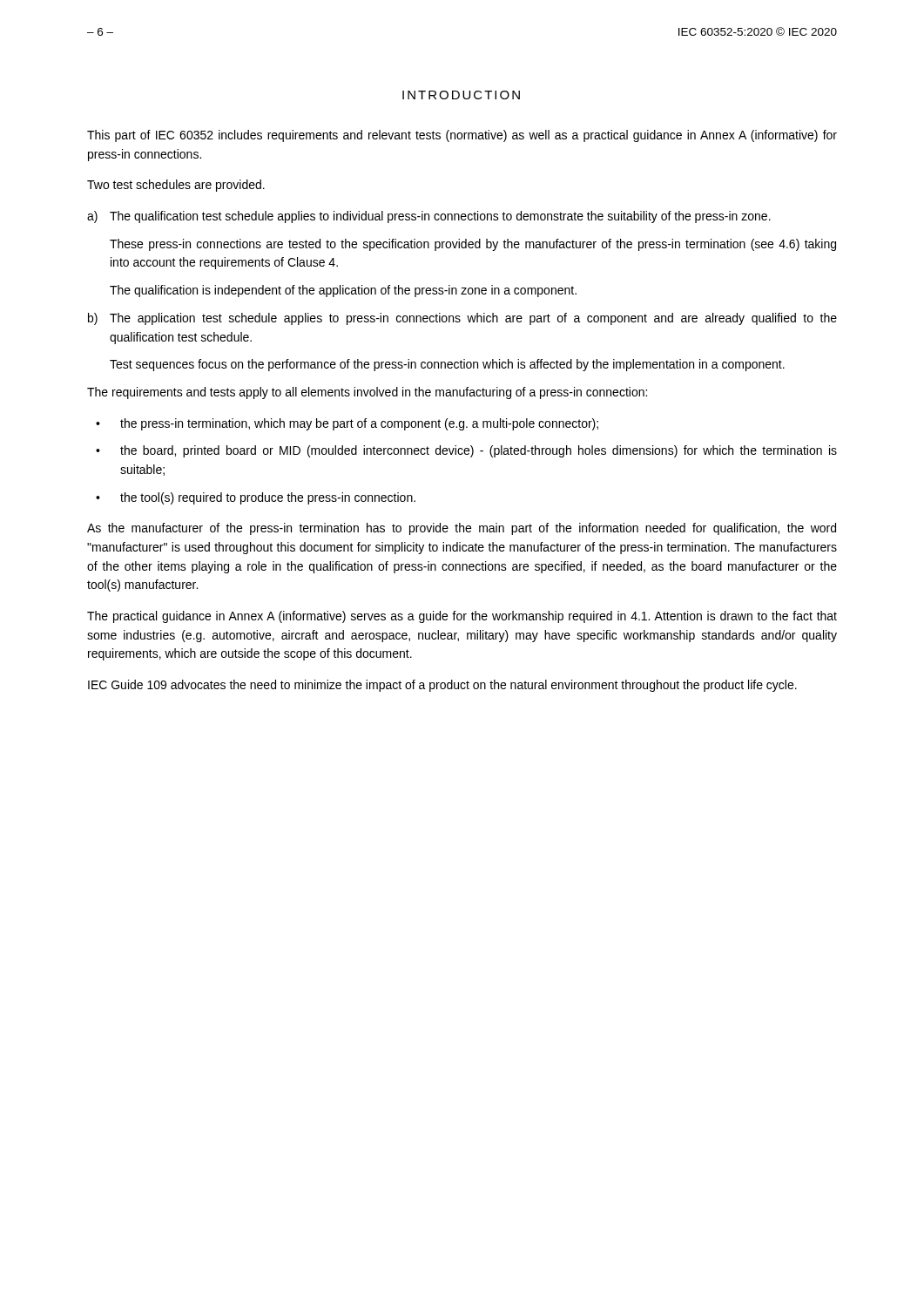Point to the text starting "As the manufacturer of the press-in termination has"
The width and height of the screenshot is (924, 1307).
(462, 557)
